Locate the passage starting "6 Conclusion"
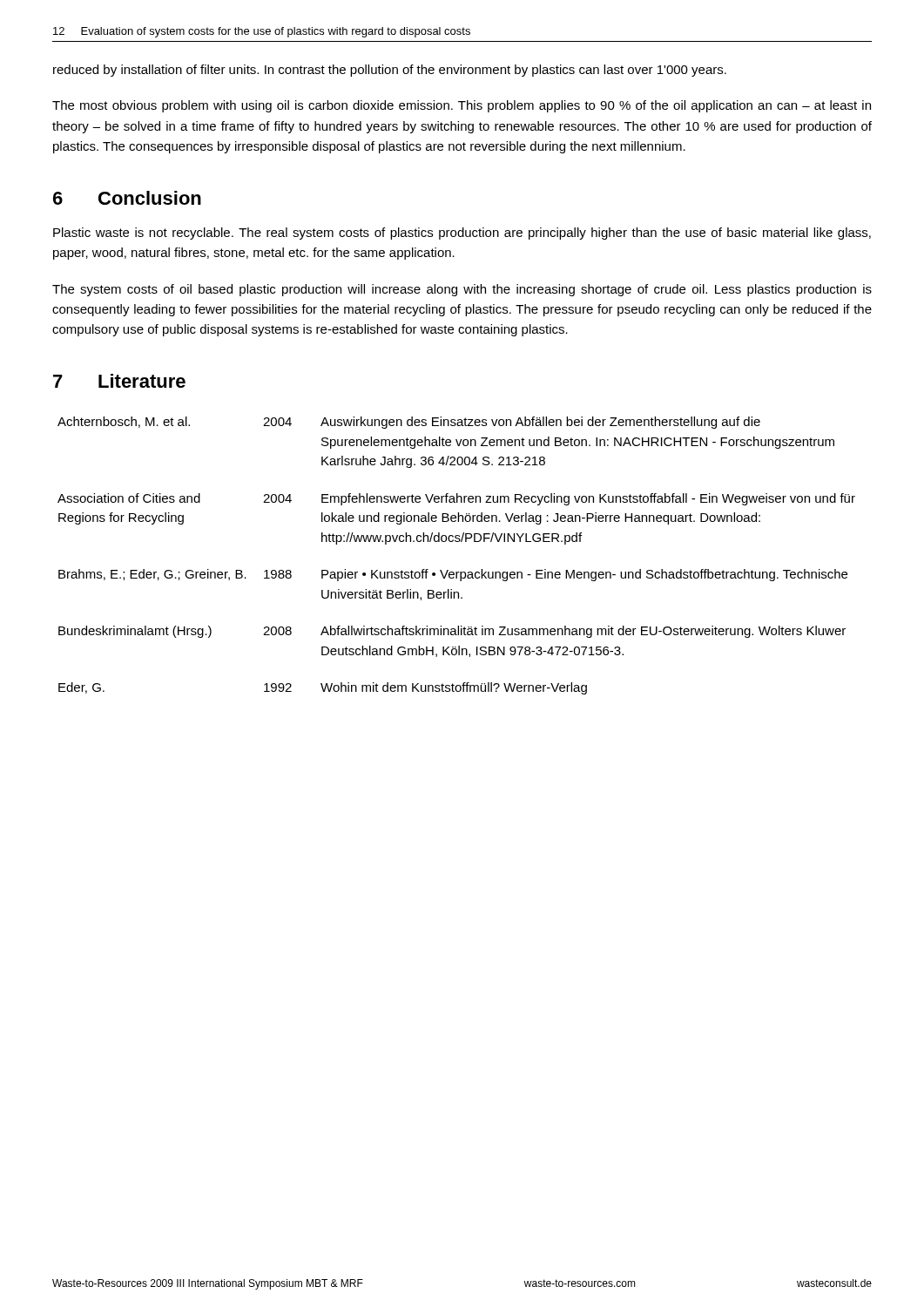Viewport: 924px width, 1307px height. pos(127,199)
